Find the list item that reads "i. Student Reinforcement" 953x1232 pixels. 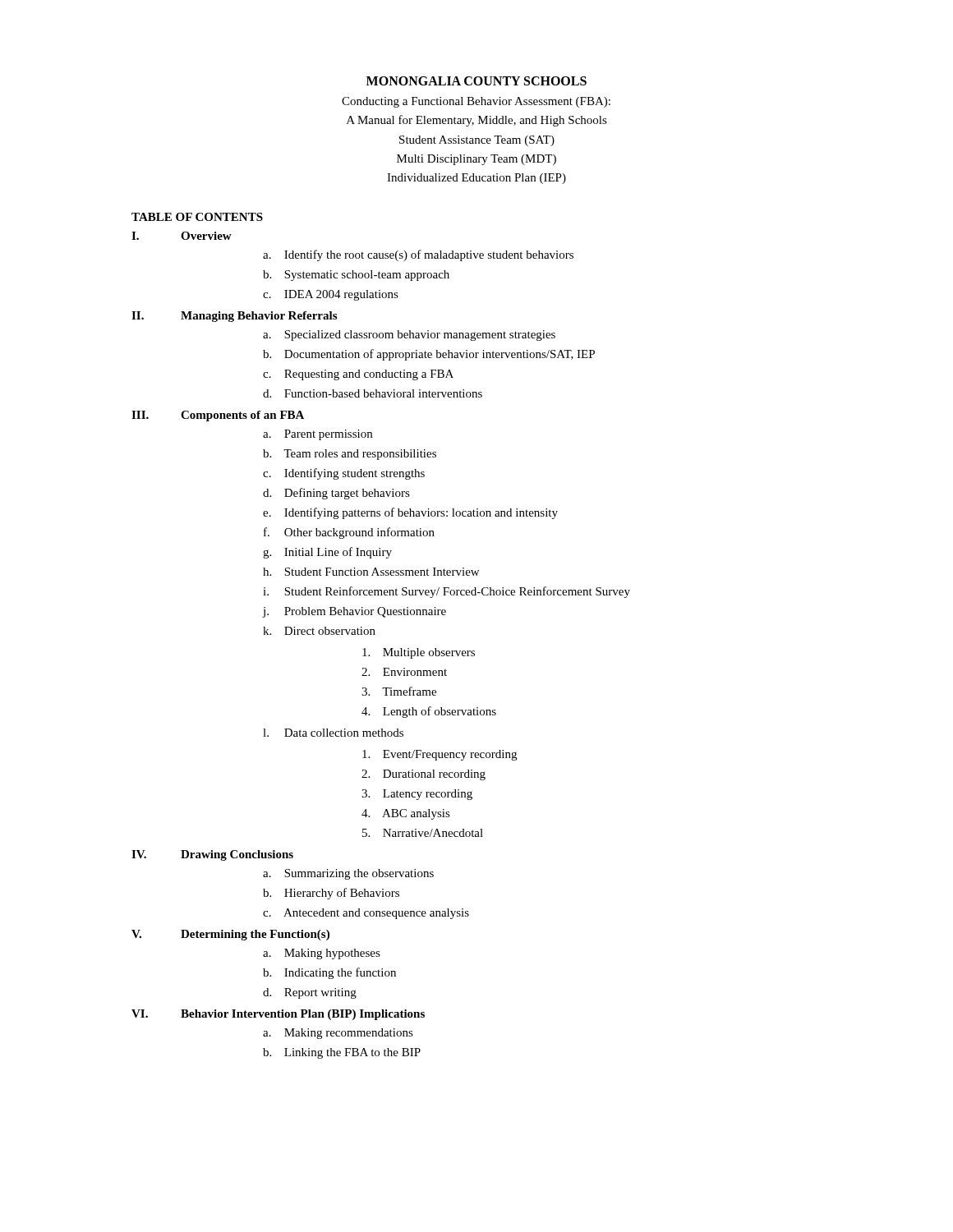click(x=446, y=592)
